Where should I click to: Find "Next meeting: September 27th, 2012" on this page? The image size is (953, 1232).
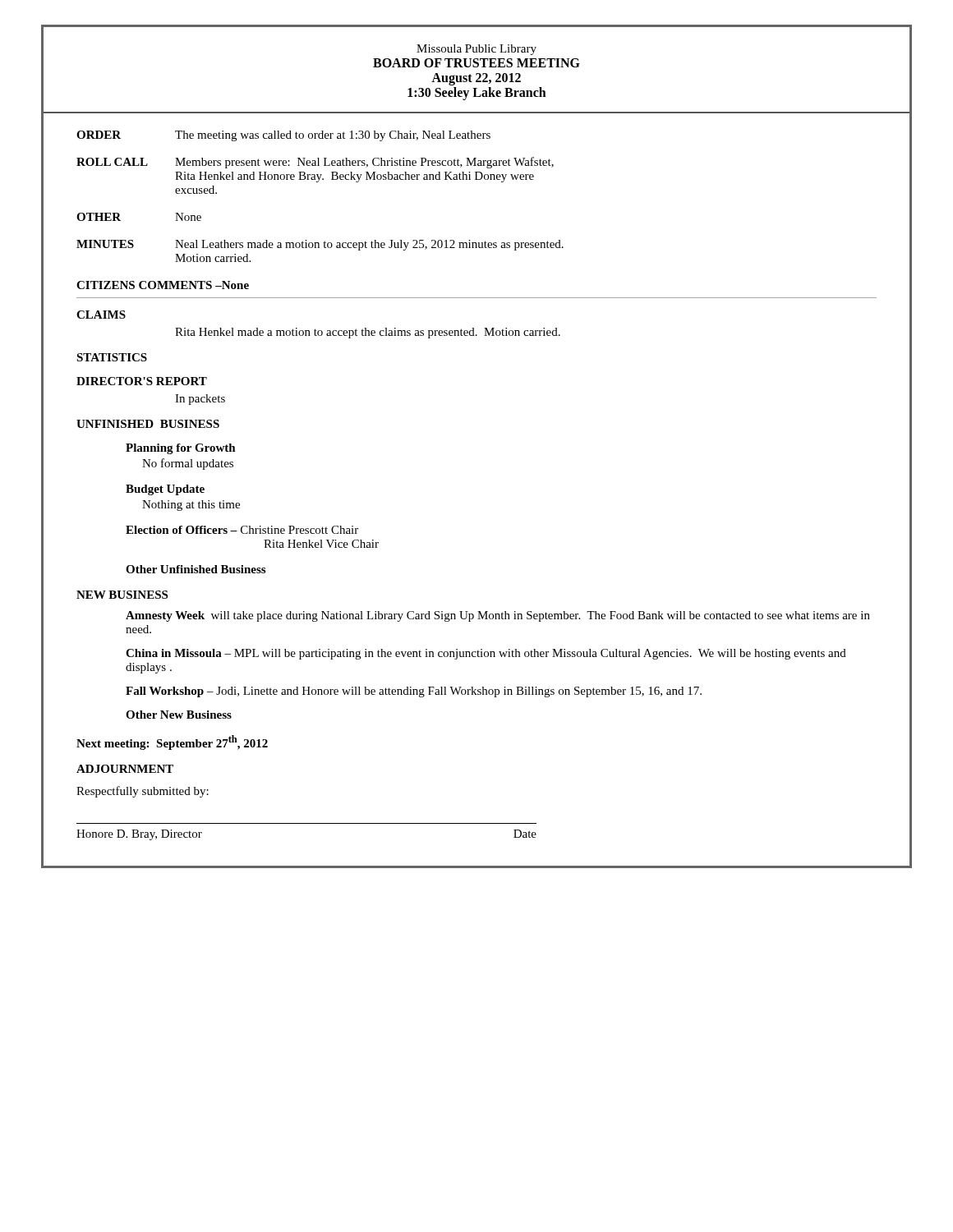click(172, 742)
